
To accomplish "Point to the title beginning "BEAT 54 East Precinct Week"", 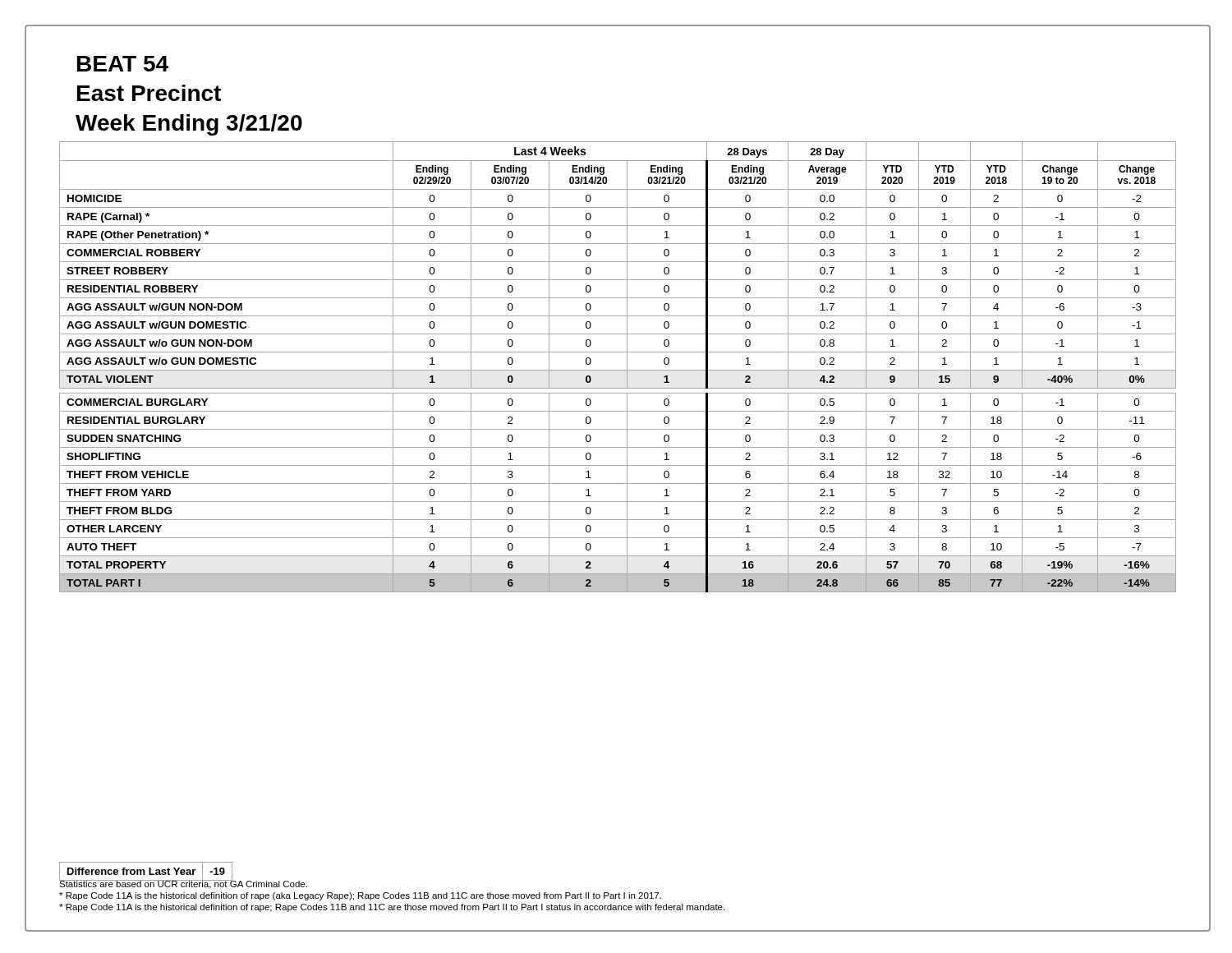I will click(189, 94).
